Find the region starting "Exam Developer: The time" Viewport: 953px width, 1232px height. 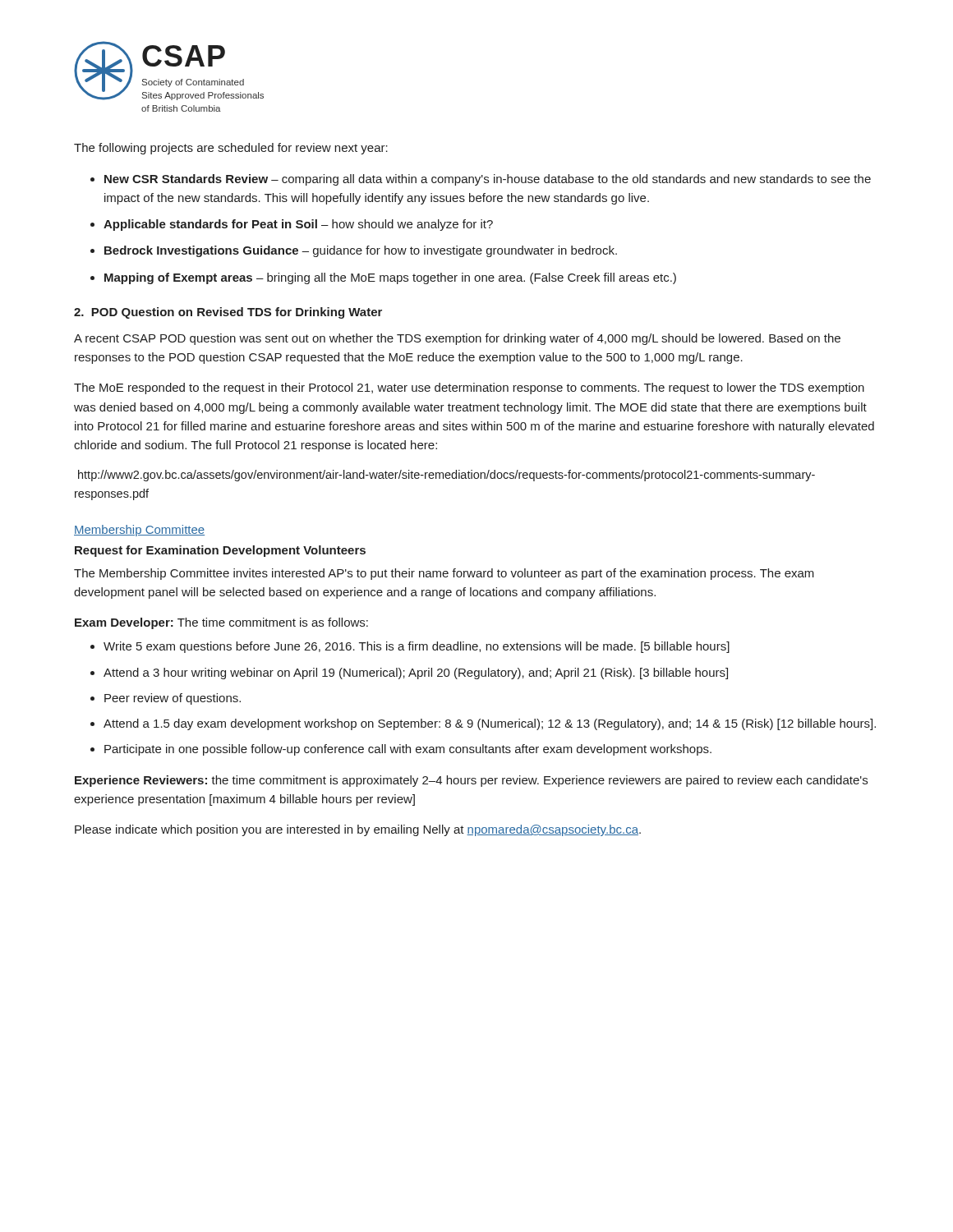click(221, 622)
